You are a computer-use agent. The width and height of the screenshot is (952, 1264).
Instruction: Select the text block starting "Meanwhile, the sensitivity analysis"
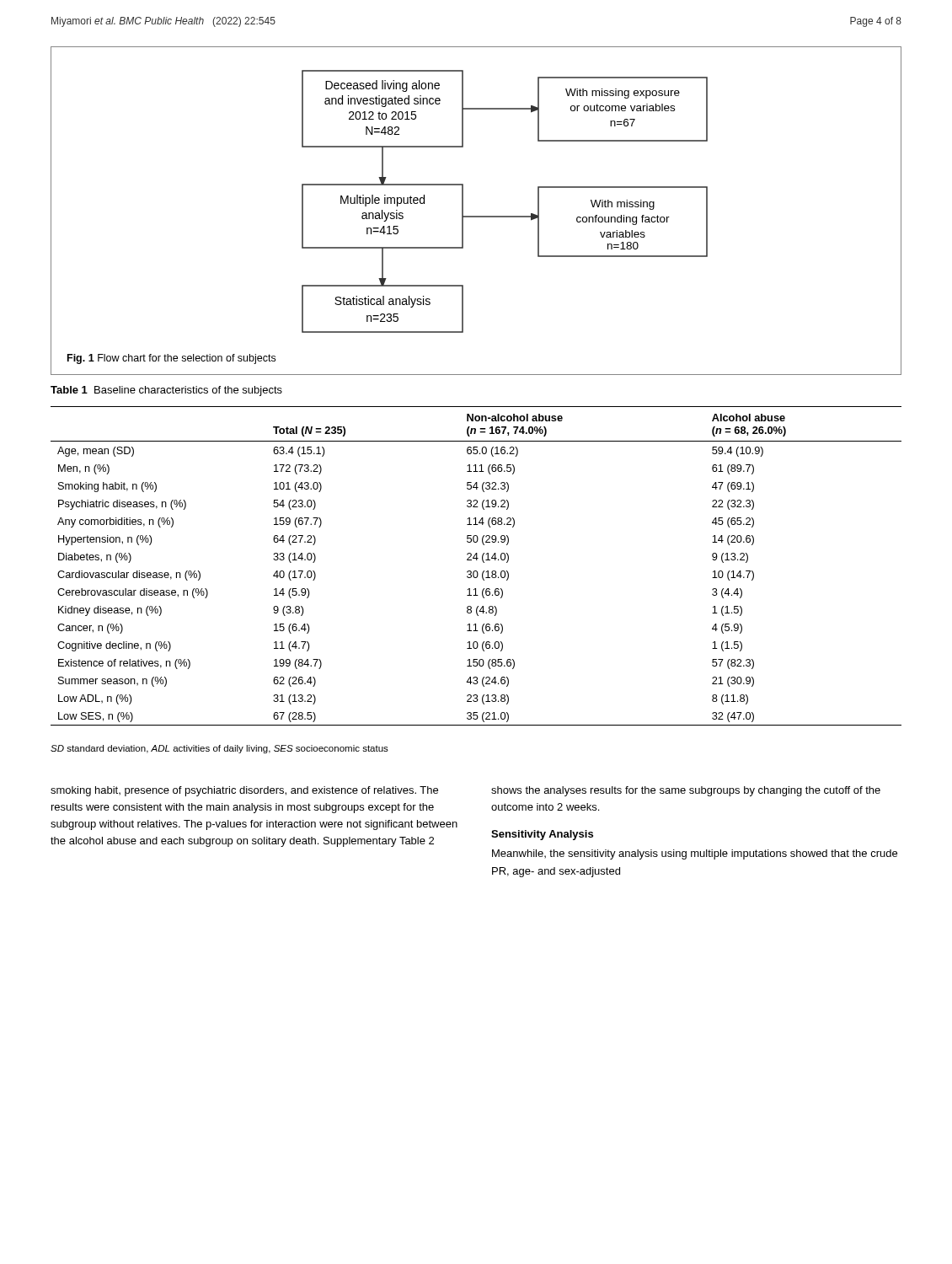pos(694,862)
